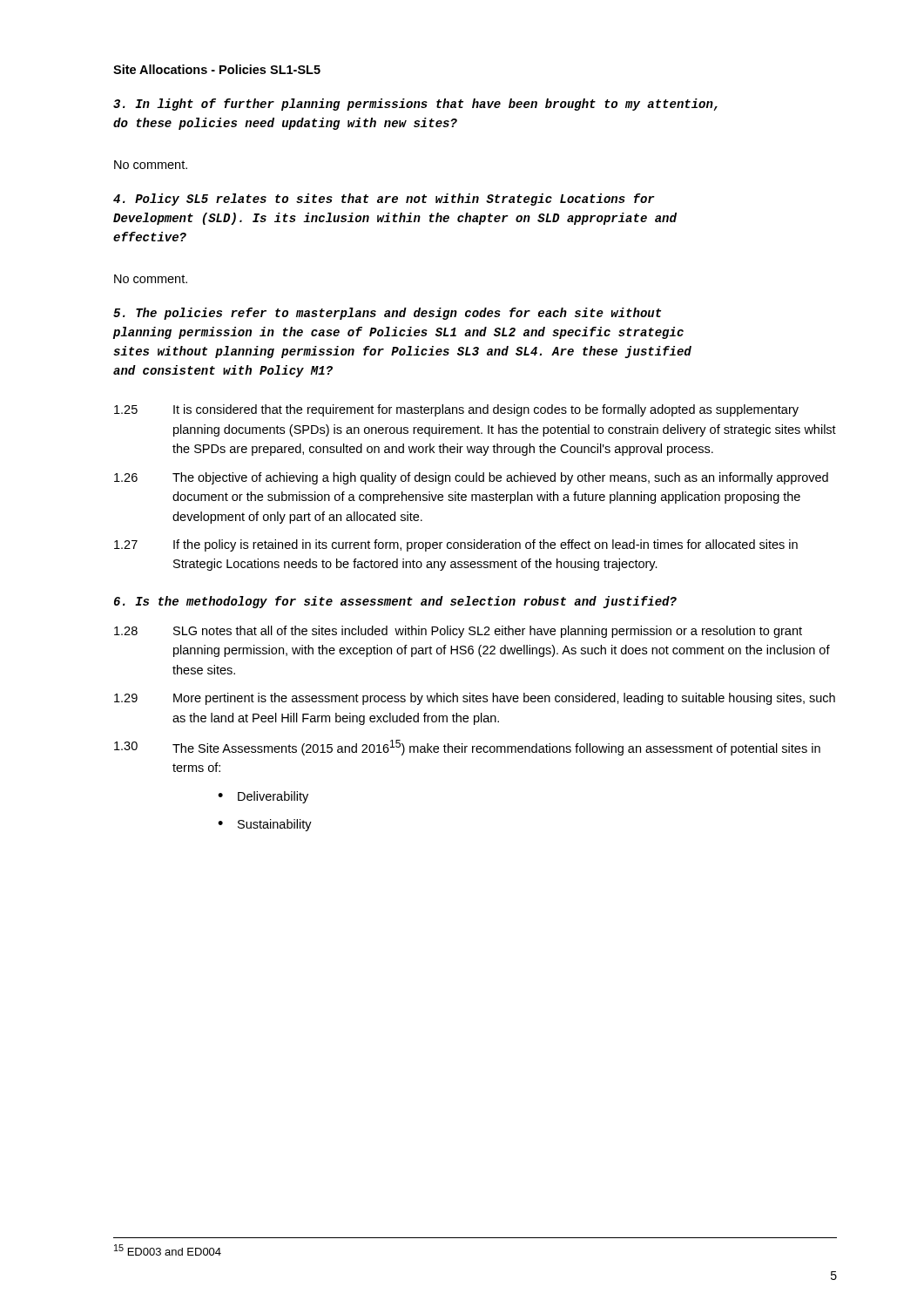Locate the text starting "Site Allocations - Policies"
The image size is (924, 1307).
point(217,70)
